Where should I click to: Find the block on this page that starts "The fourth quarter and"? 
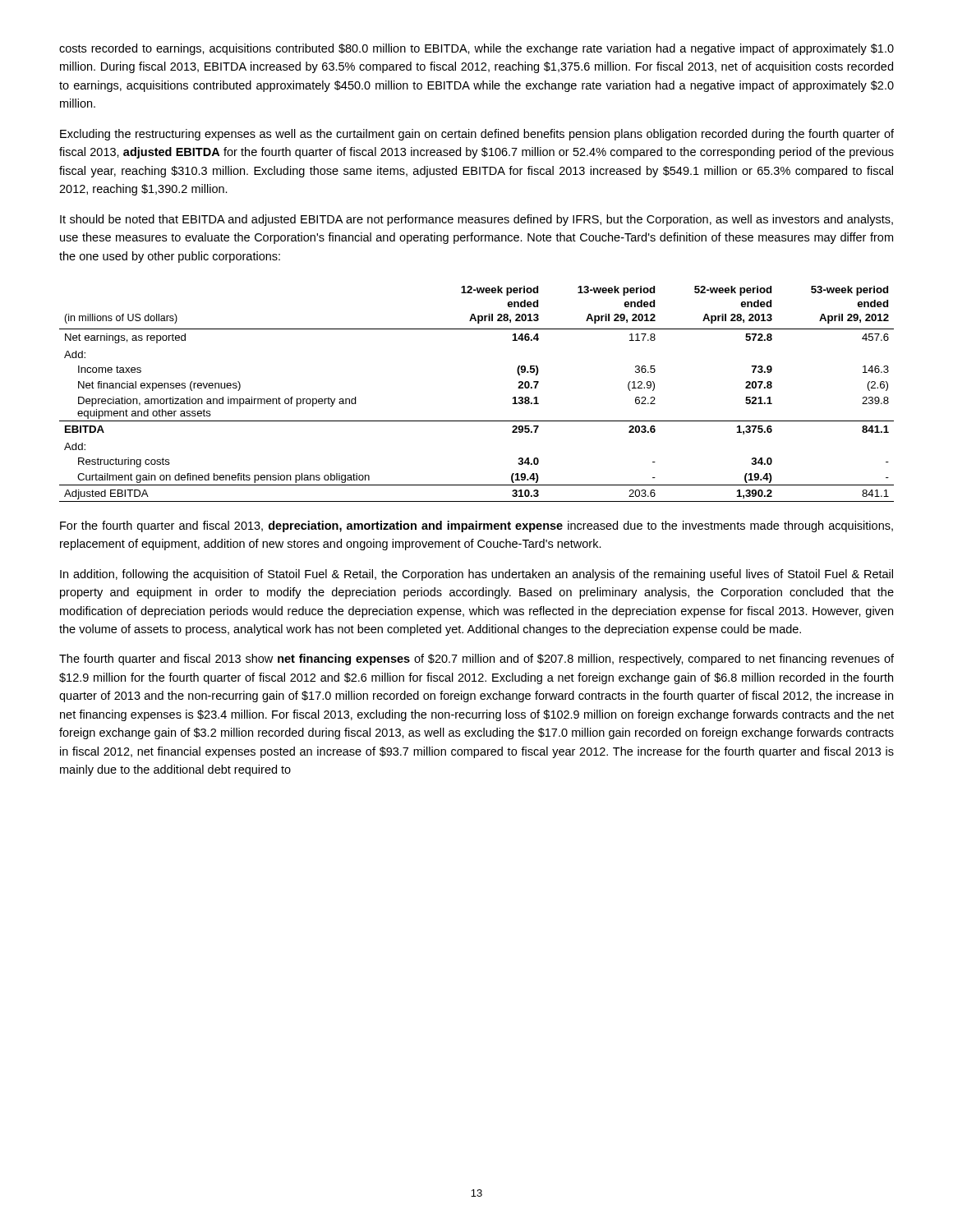(476, 715)
